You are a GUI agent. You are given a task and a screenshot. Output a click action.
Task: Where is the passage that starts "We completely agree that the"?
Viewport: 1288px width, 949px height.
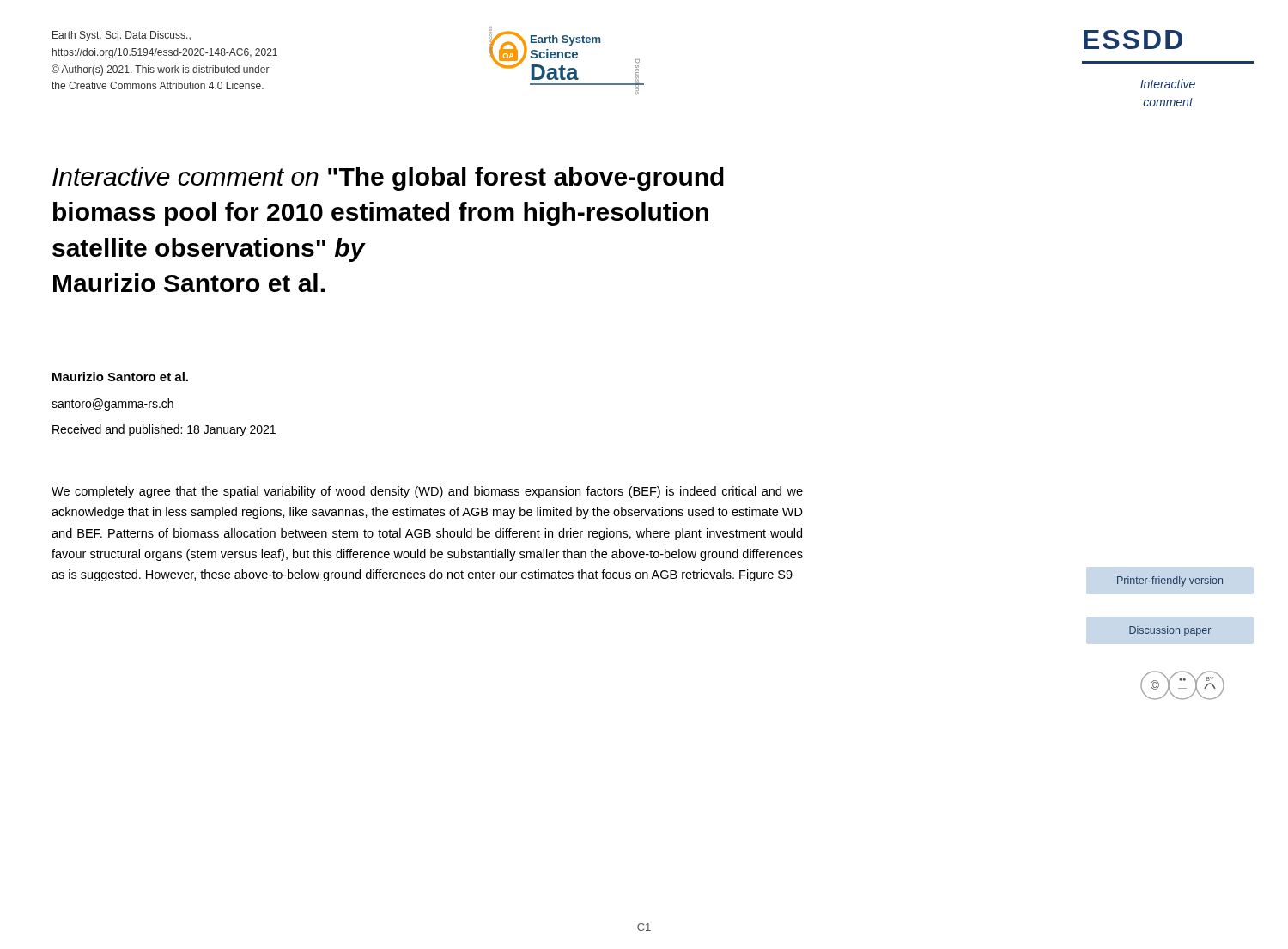(427, 533)
